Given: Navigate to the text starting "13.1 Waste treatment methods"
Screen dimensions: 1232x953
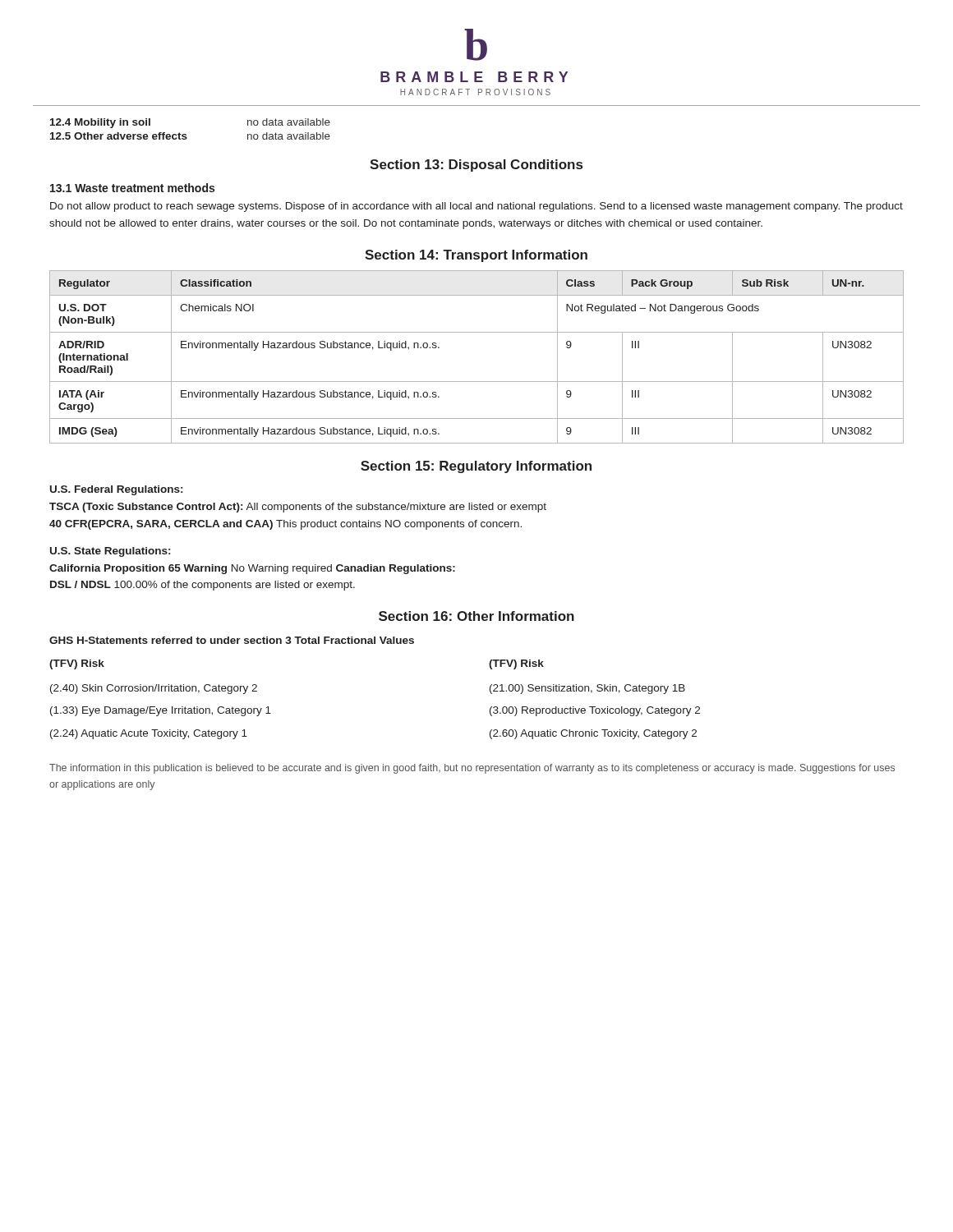Looking at the screenshot, I should pyautogui.click(x=132, y=188).
